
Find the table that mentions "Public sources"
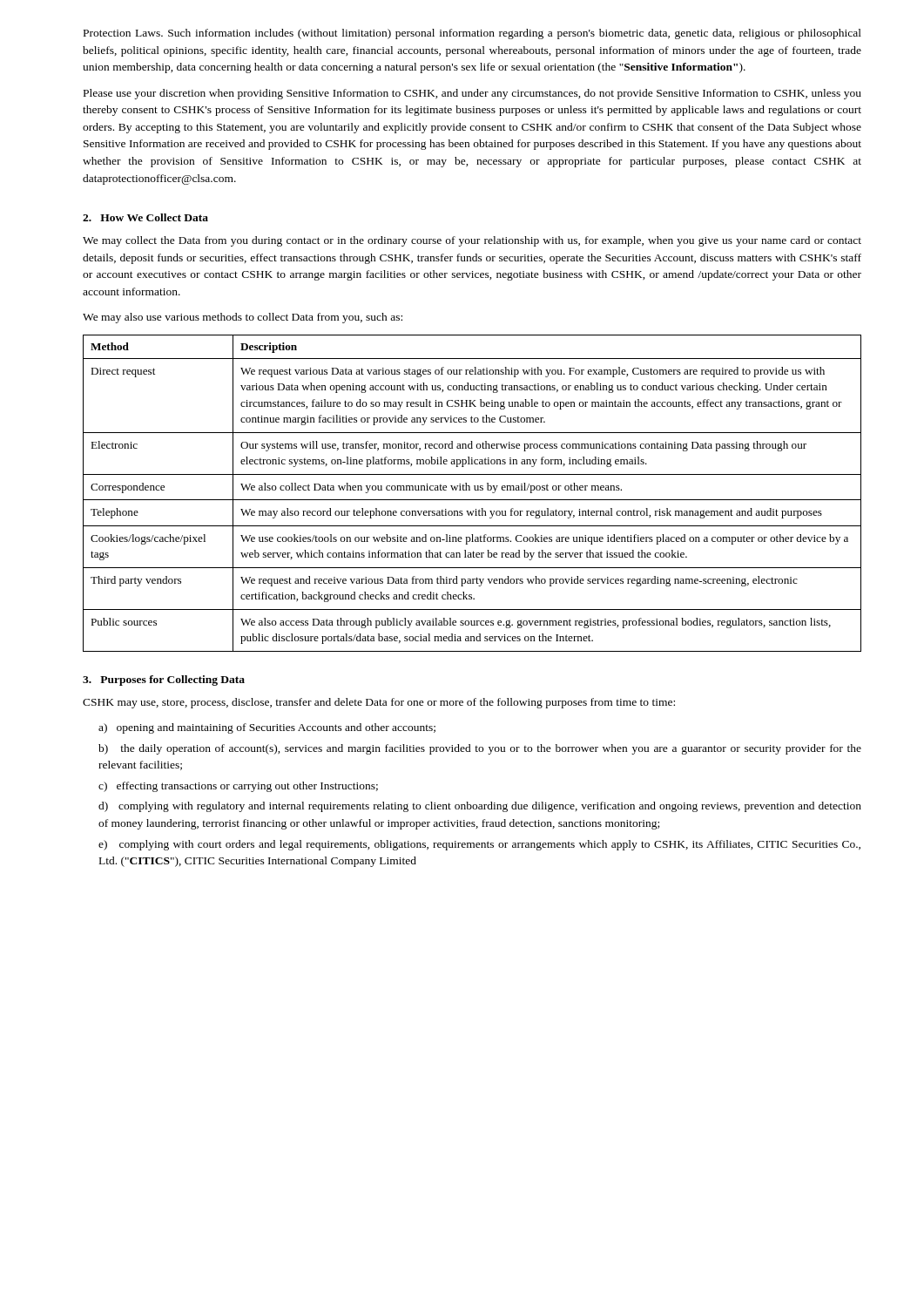click(x=472, y=493)
